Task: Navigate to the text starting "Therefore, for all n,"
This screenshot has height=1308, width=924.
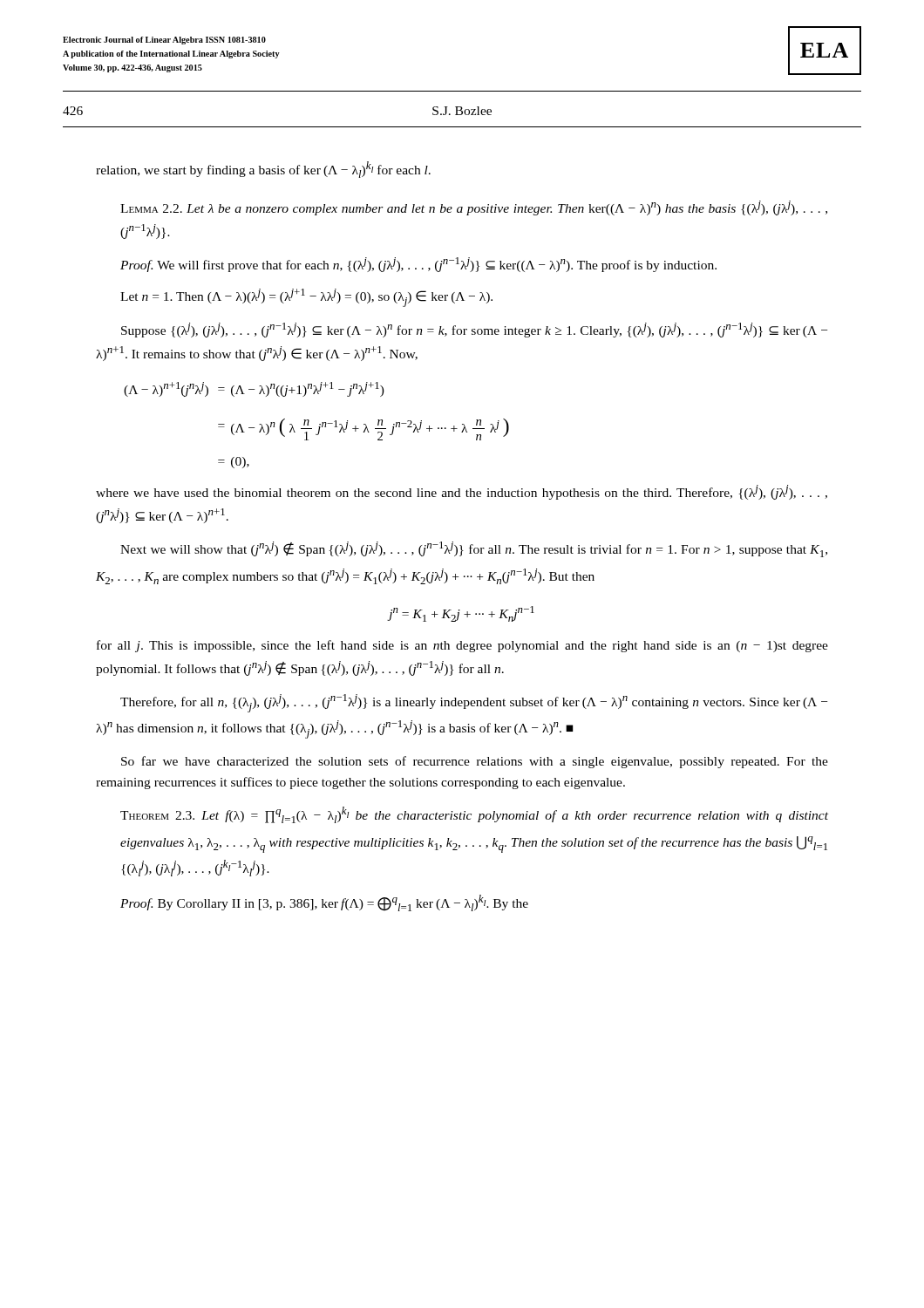Action: [x=462, y=715]
